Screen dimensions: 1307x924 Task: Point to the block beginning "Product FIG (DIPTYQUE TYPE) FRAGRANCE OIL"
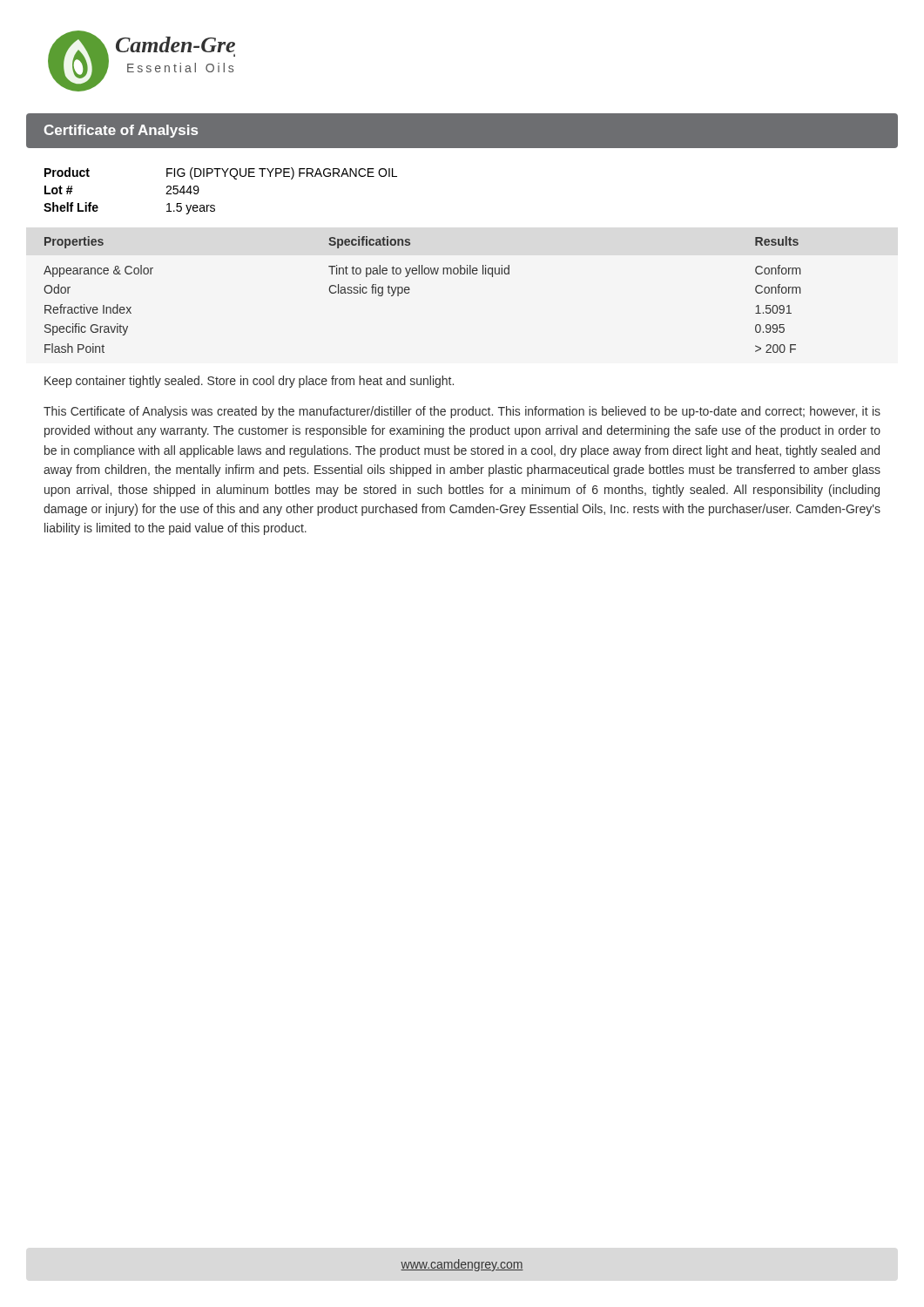pyautogui.click(x=221, y=173)
